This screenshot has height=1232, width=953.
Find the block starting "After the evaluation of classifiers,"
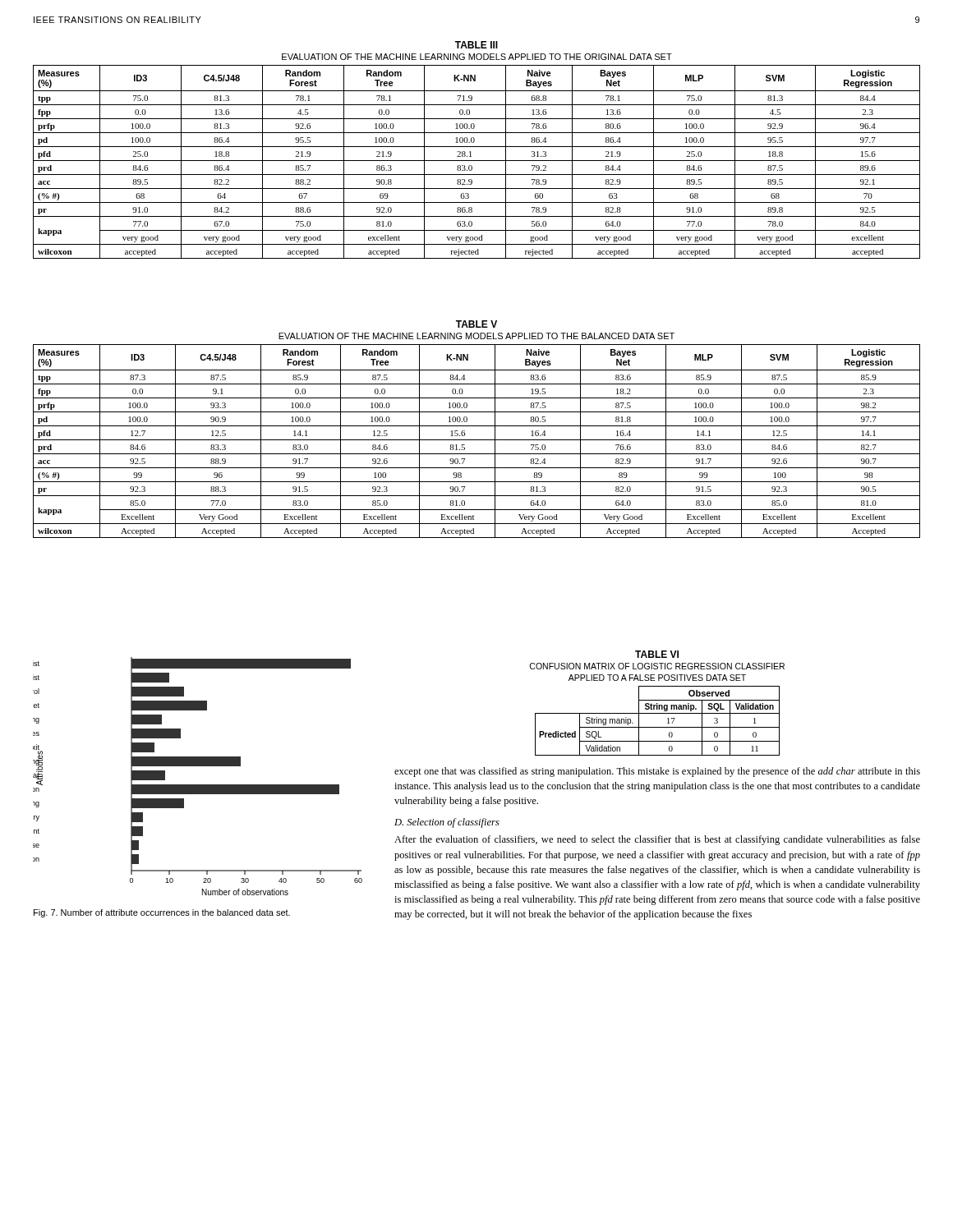(657, 877)
